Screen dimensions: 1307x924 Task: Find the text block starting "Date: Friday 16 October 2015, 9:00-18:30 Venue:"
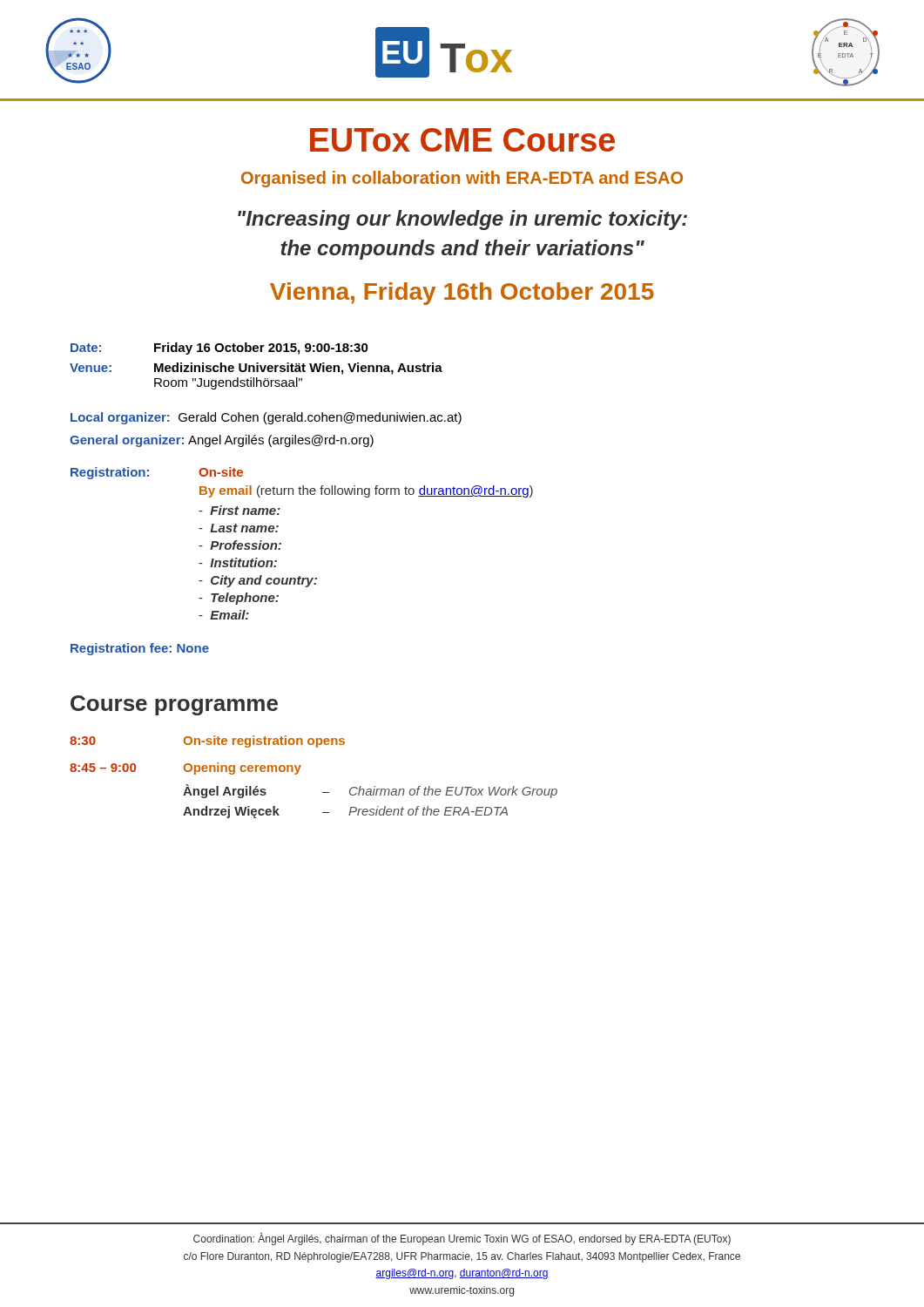pos(256,365)
